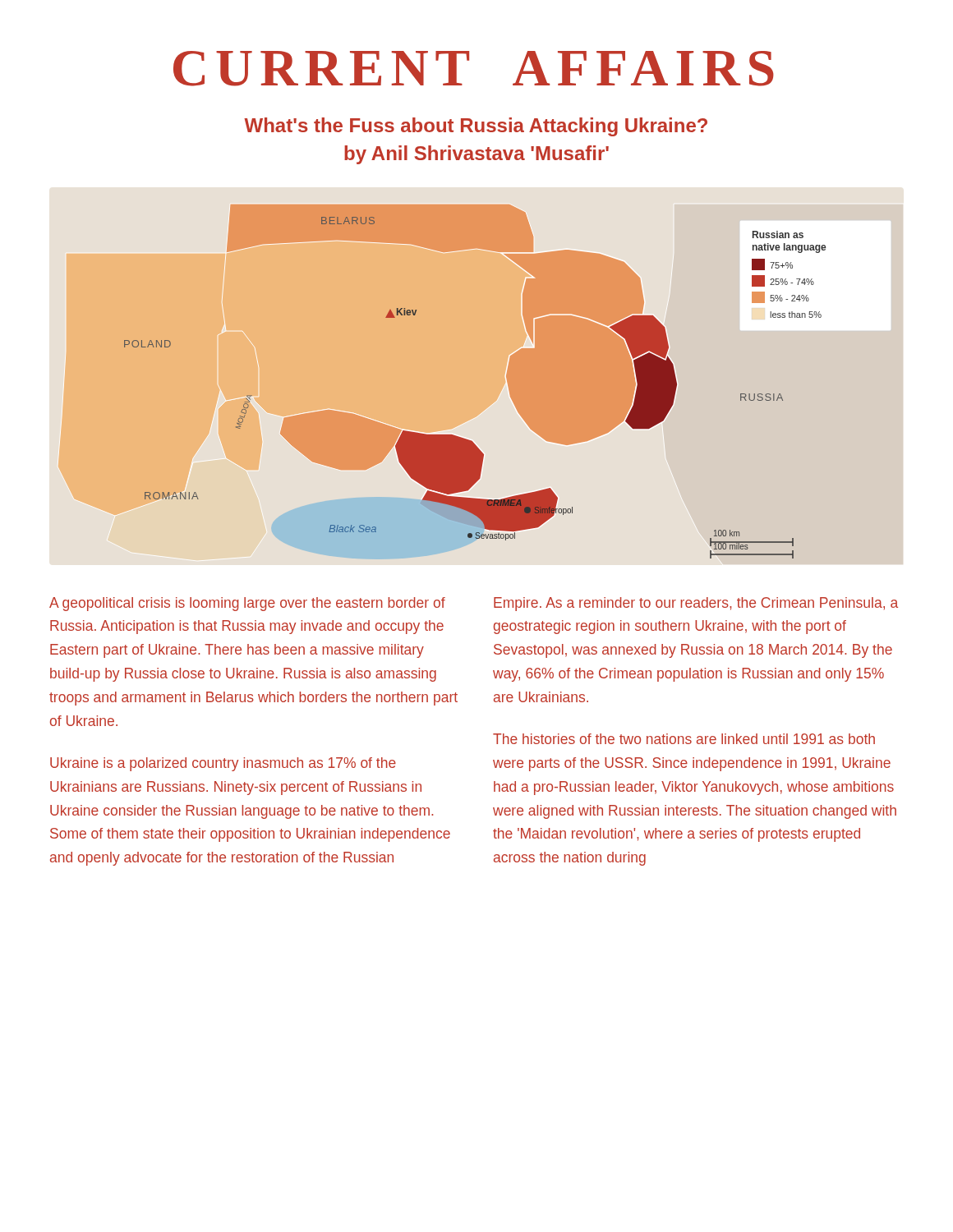The height and width of the screenshot is (1232, 953).
Task: Click on the text block starting "What's the Fuss about"
Action: 476,140
